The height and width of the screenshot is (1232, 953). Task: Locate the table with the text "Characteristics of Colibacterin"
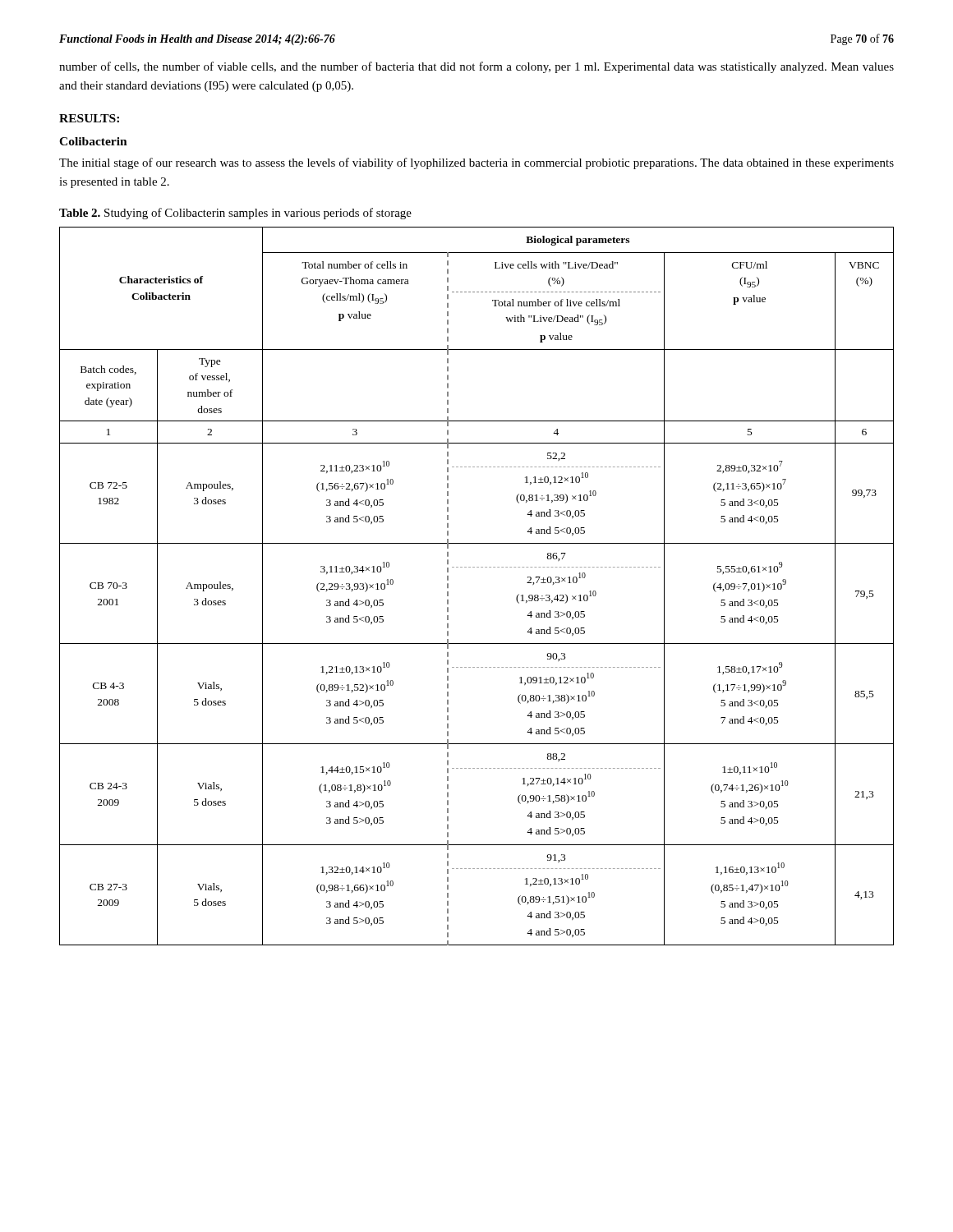tap(476, 586)
